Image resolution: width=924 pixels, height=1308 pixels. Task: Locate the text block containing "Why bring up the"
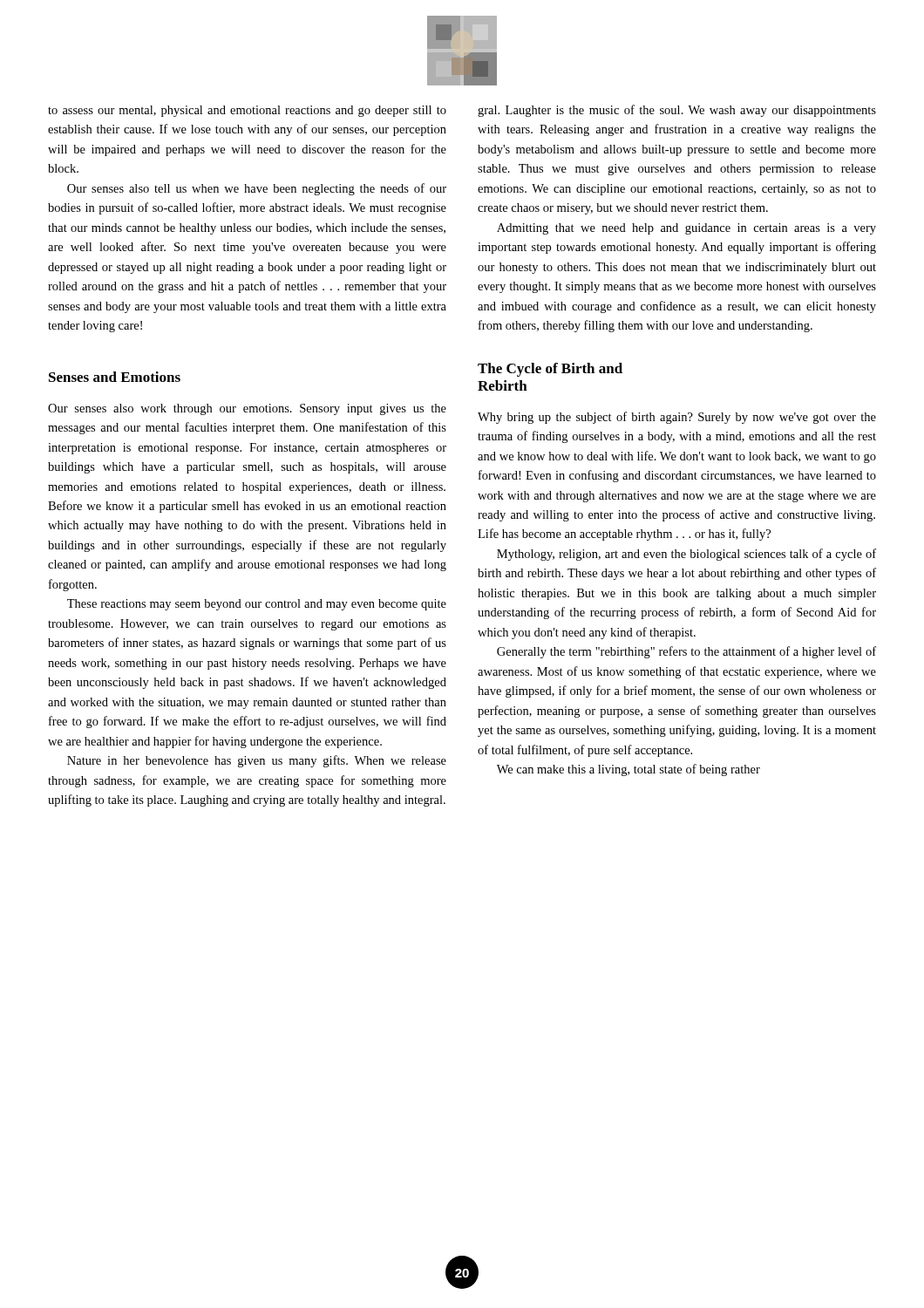click(677, 593)
